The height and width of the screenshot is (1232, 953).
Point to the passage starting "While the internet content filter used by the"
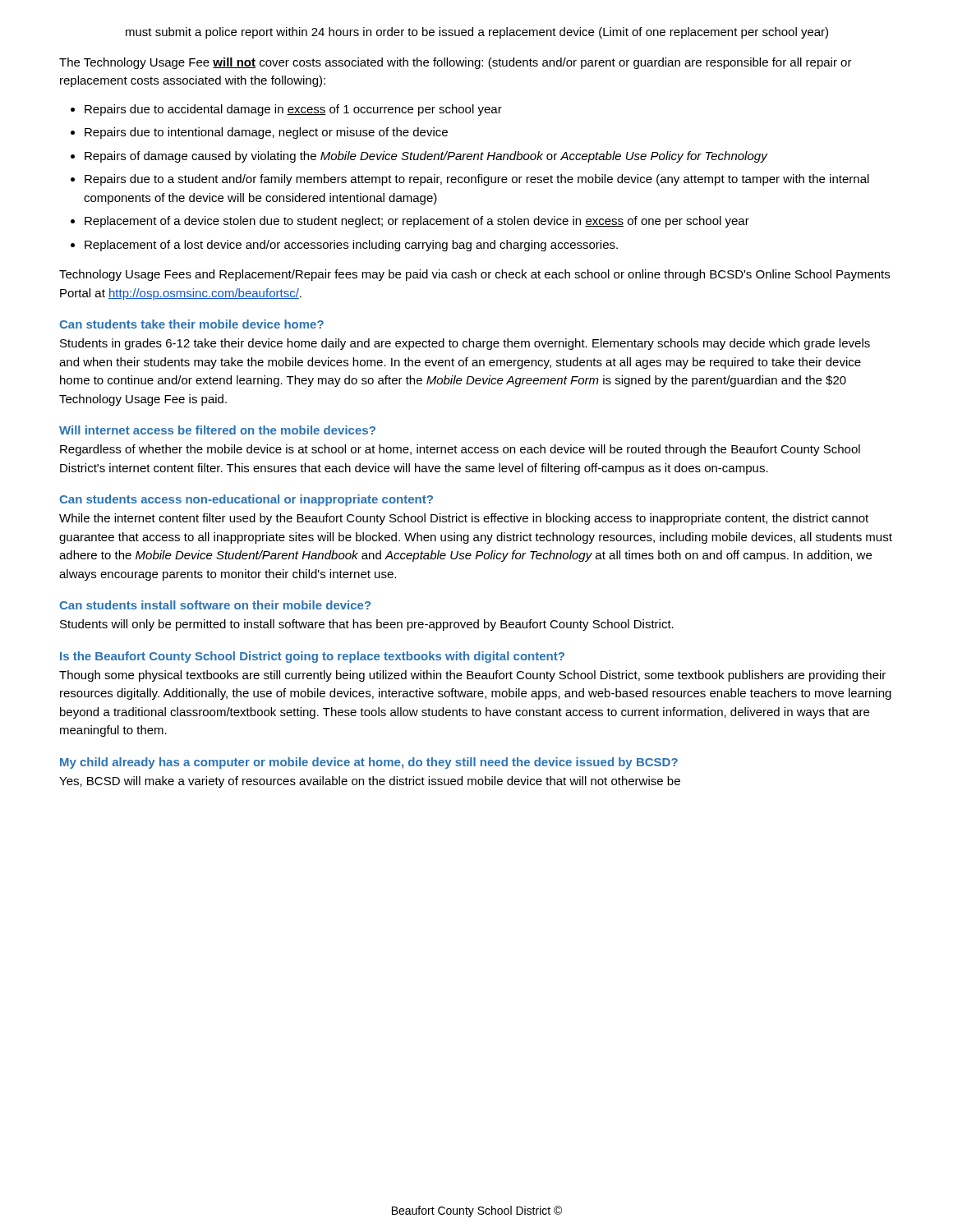tap(476, 546)
